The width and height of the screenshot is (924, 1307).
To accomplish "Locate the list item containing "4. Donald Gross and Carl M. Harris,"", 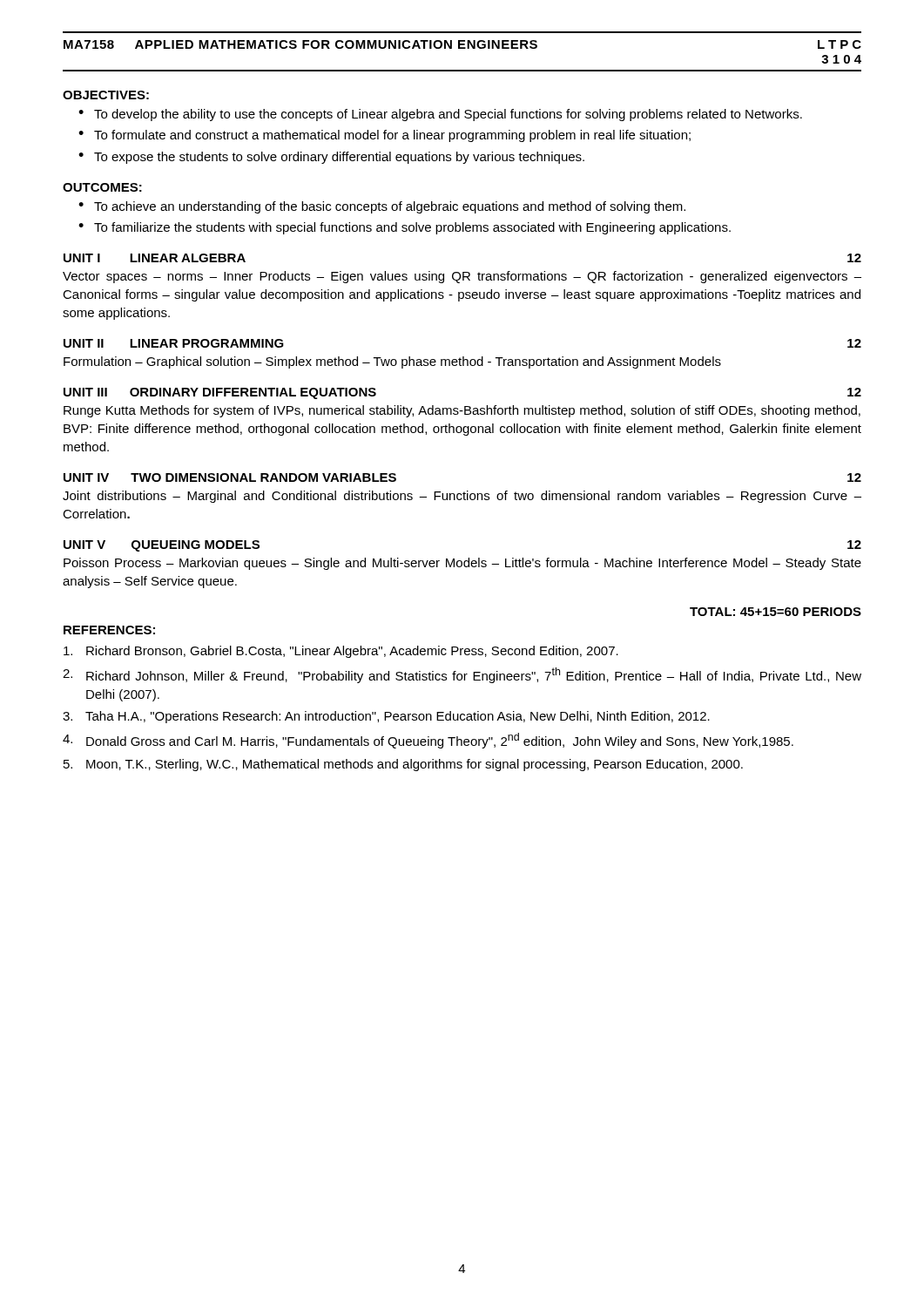I will [462, 741].
